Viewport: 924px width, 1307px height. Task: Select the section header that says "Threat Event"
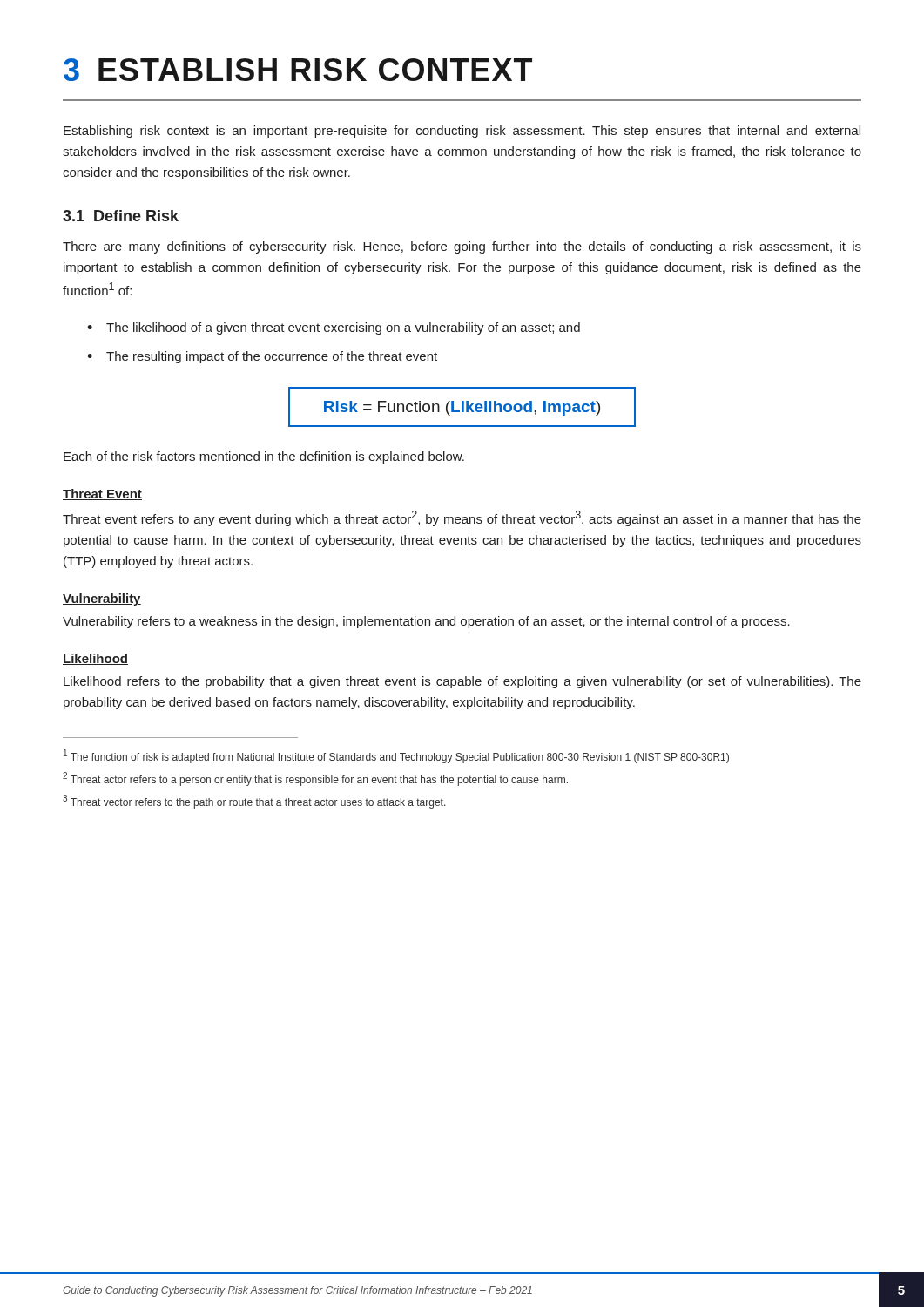click(102, 494)
